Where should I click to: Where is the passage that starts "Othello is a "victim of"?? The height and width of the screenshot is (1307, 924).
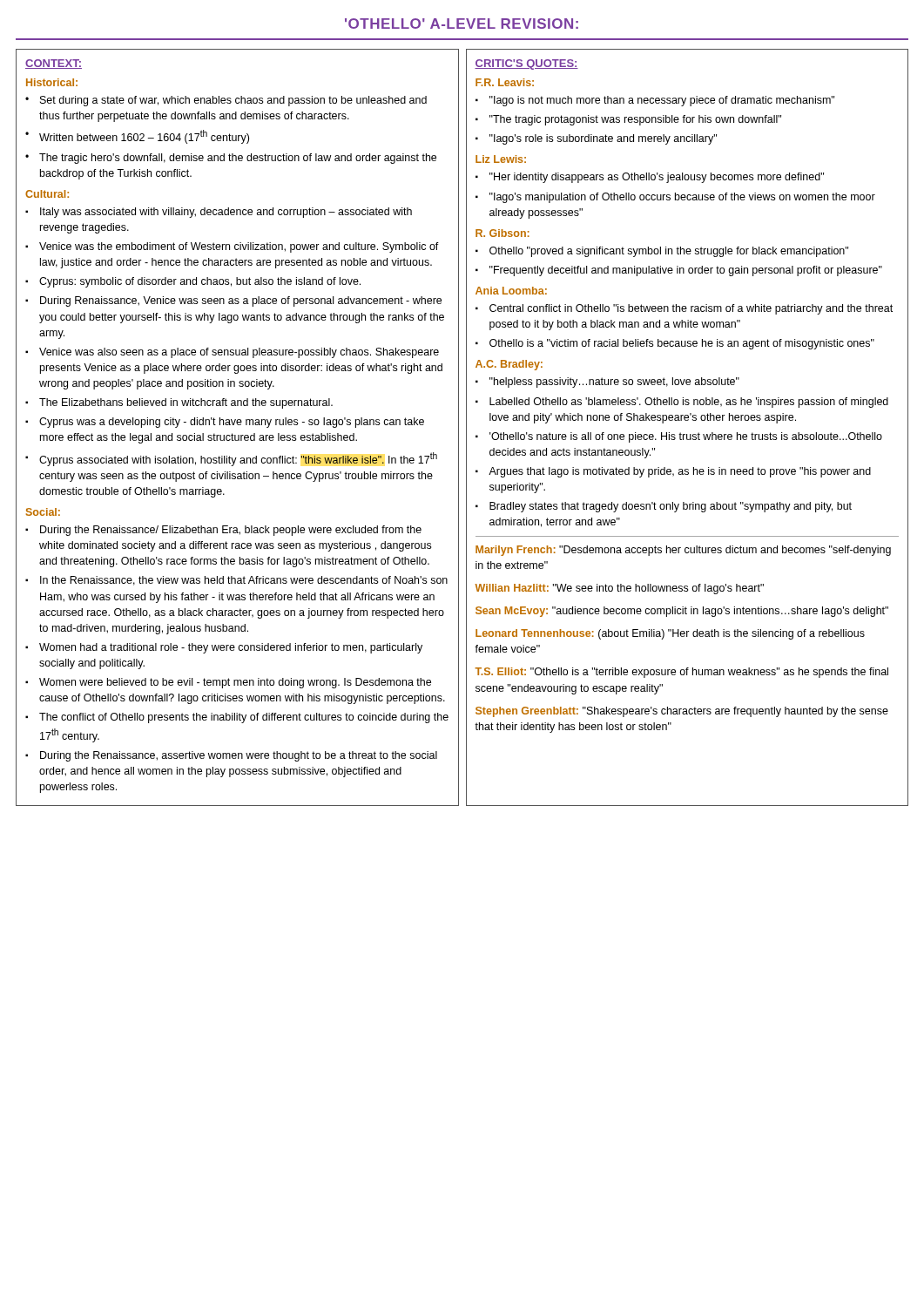click(687, 344)
